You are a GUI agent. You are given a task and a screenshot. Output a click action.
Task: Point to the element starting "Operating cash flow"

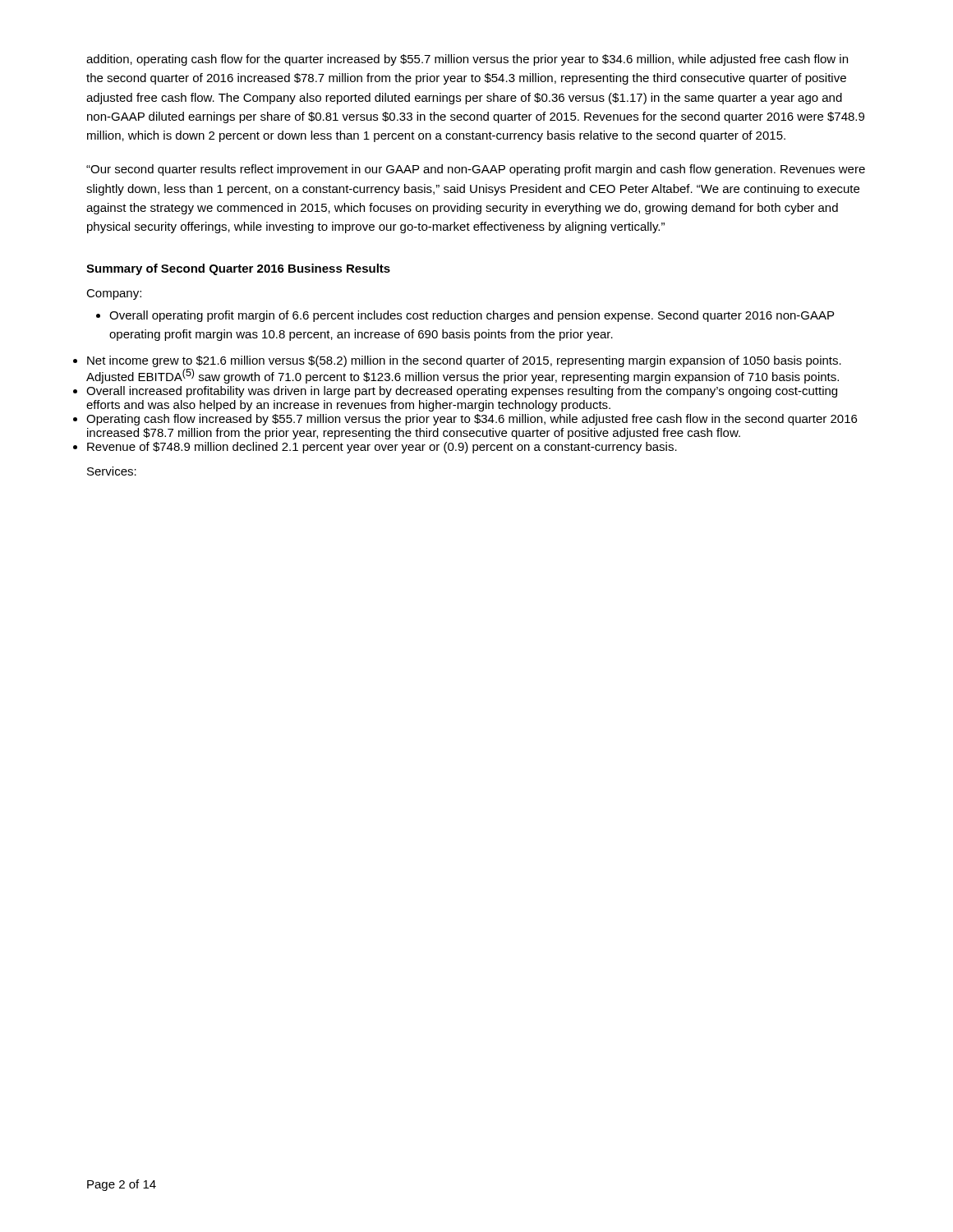[x=476, y=426]
